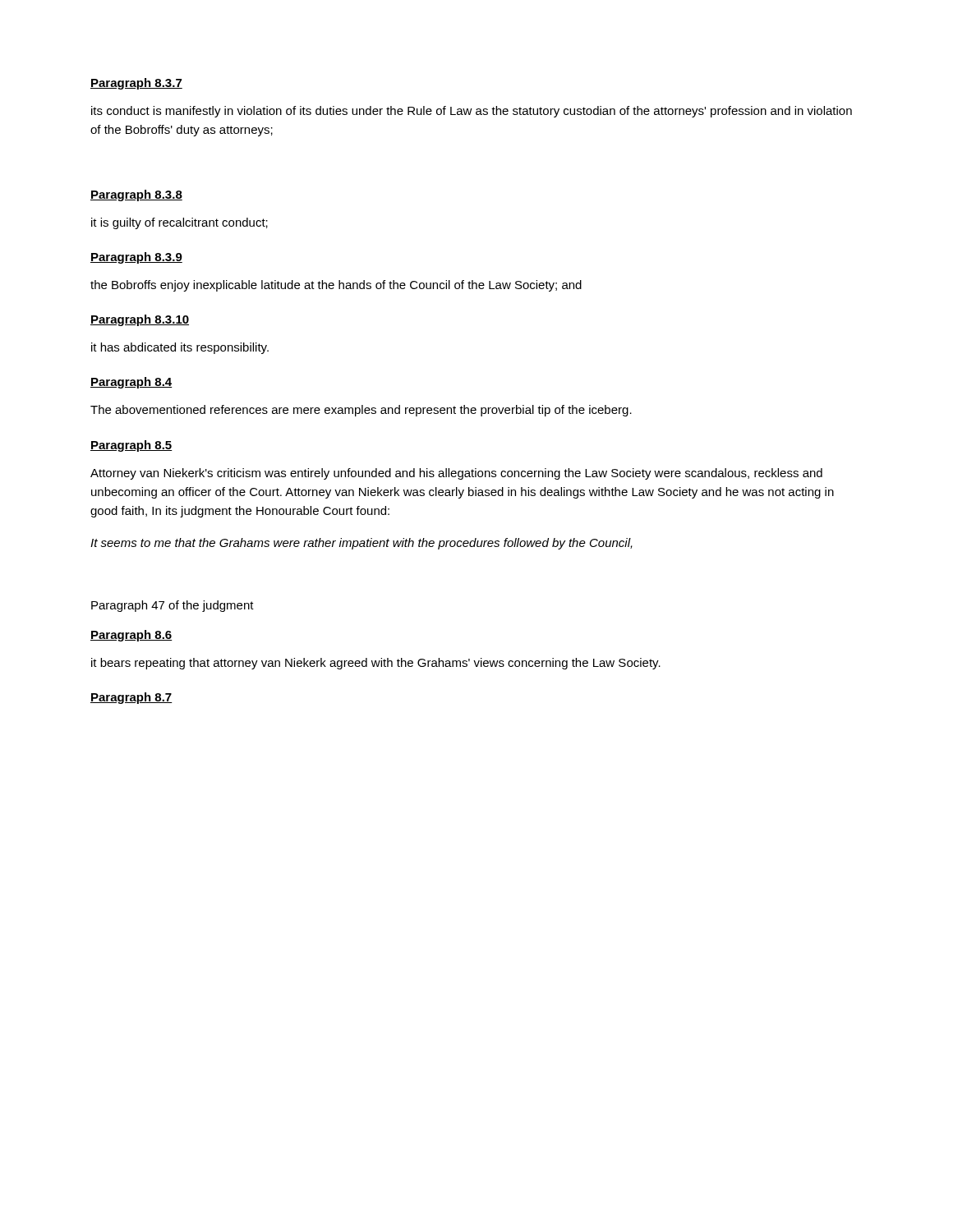Screen dimensions: 1232x953
Task: Point to the element starting "Paragraph 8.4"
Action: tap(131, 382)
